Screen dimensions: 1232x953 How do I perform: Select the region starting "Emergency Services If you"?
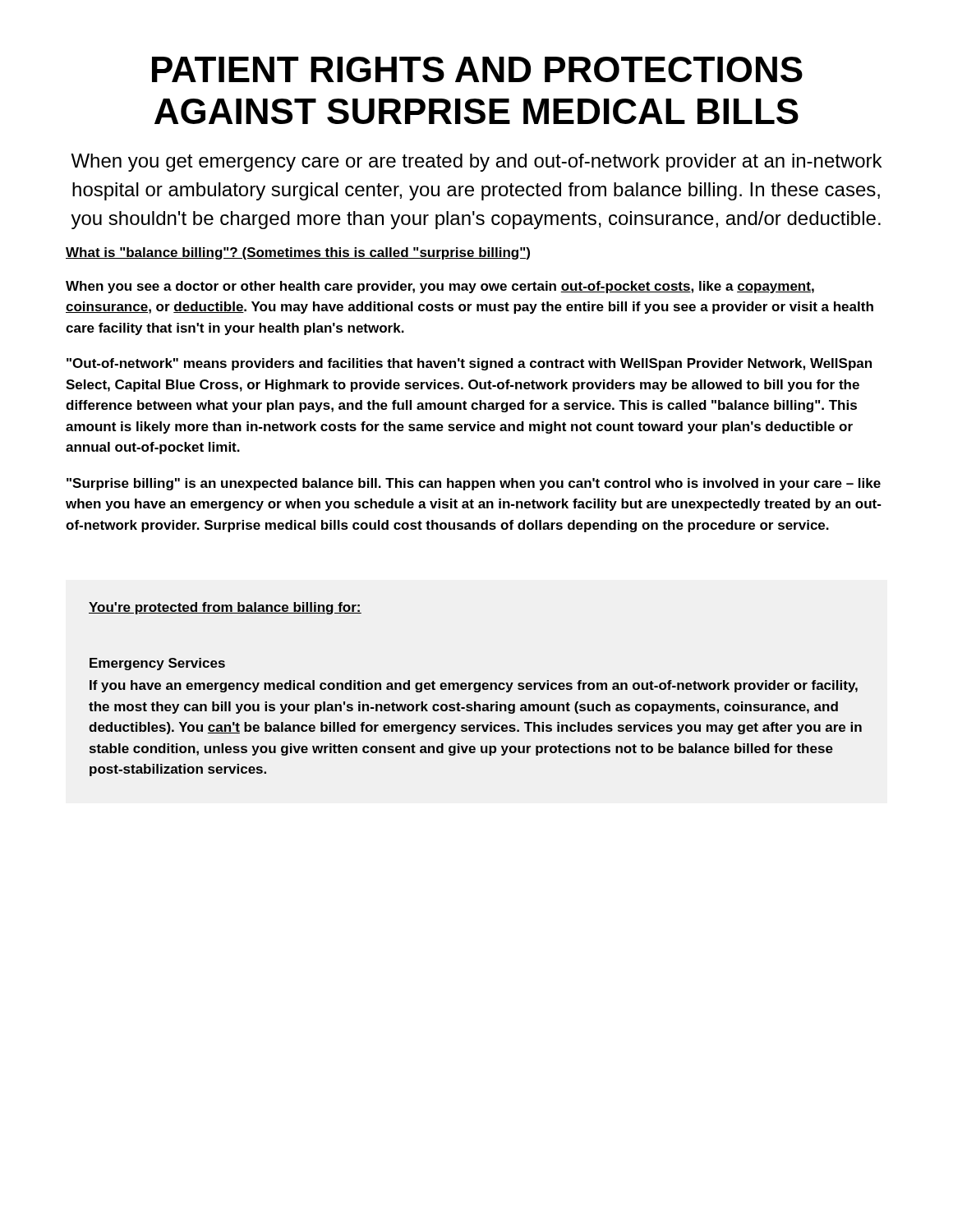coord(476,718)
